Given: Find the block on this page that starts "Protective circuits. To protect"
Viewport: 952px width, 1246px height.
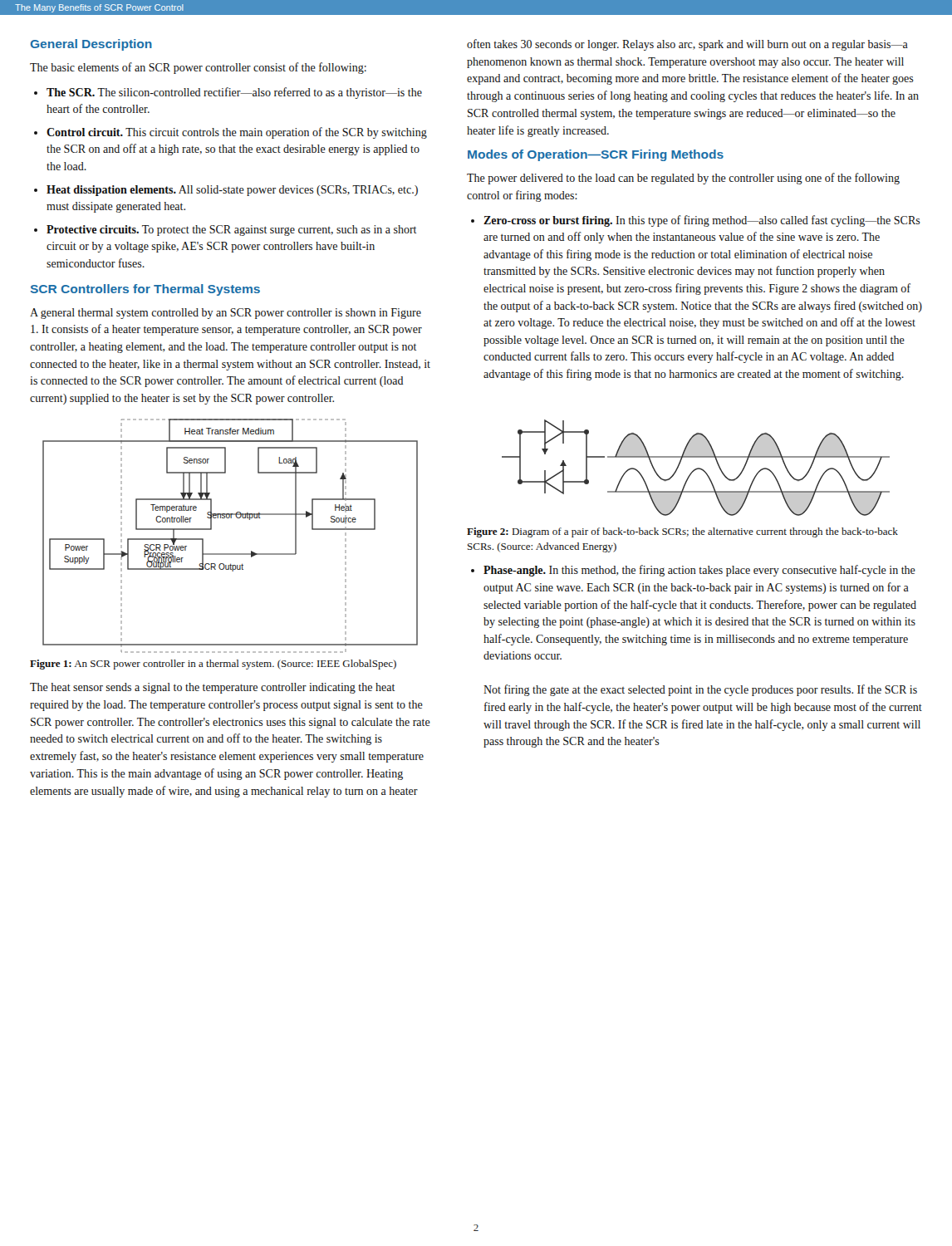Looking at the screenshot, I should tap(230, 247).
